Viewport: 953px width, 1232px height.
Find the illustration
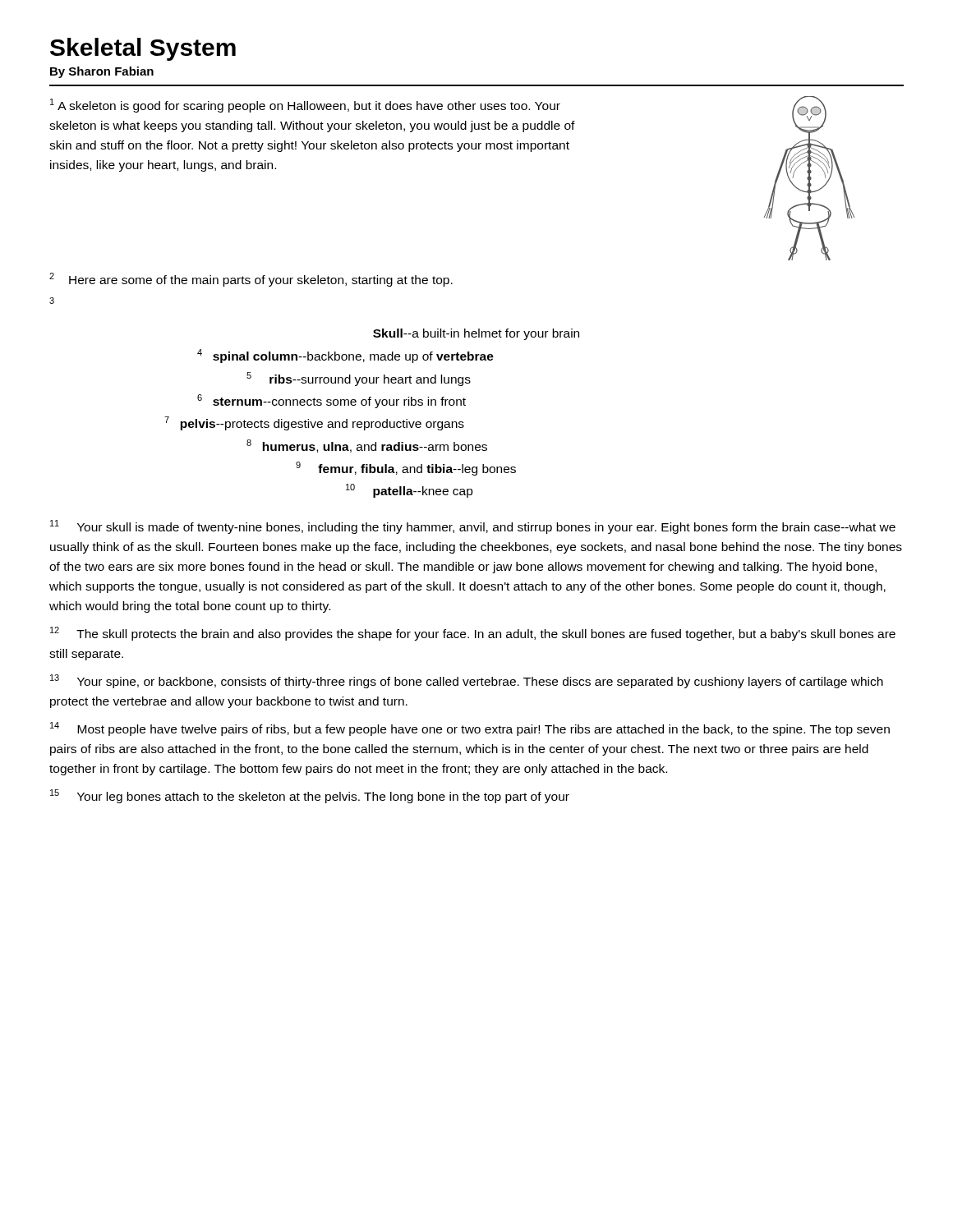pyautogui.click(x=746, y=180)
